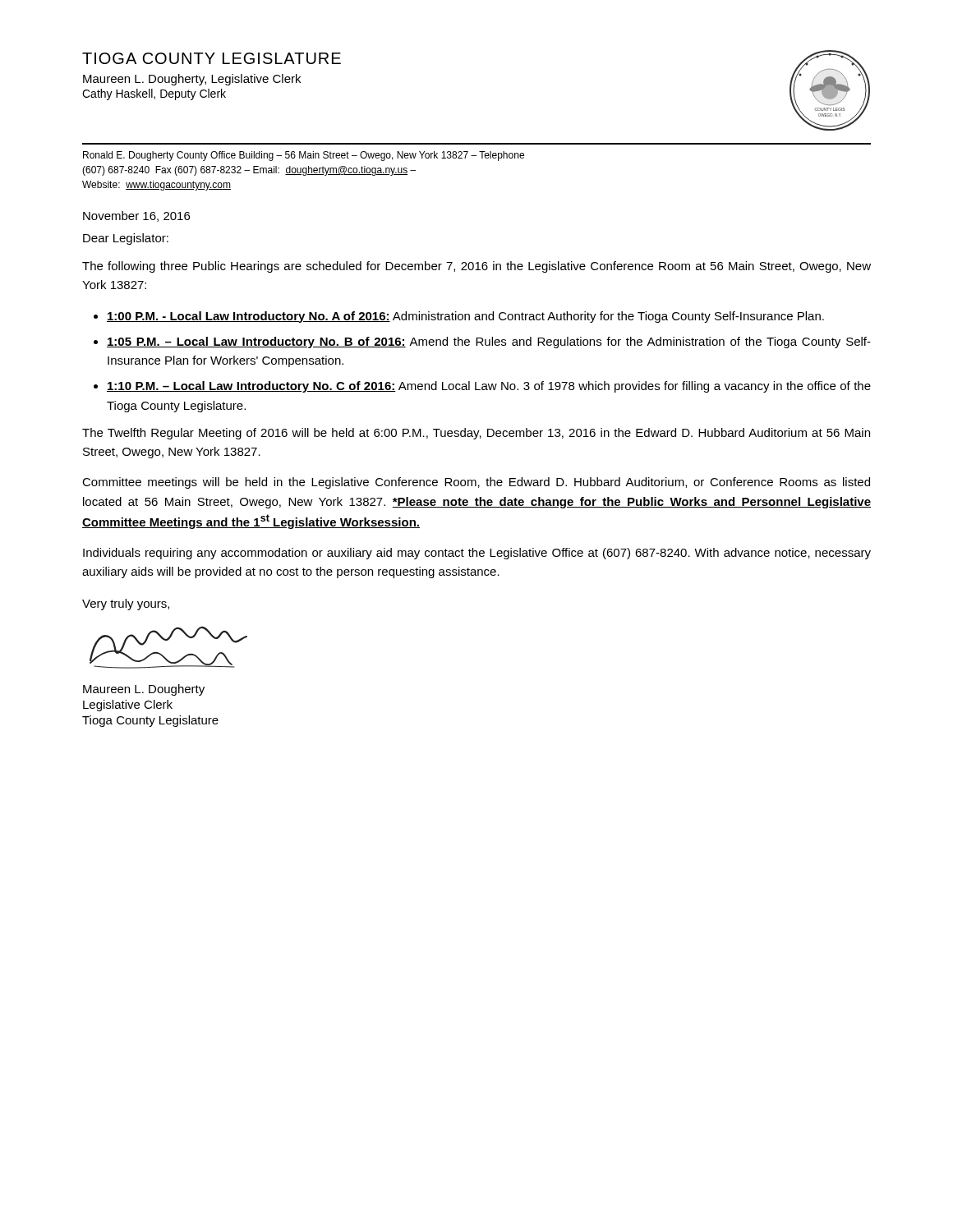Point to the text block starting "1:00 P.M. -"
This screenshot has width=953, height=1232.
(x=466, y=315)
